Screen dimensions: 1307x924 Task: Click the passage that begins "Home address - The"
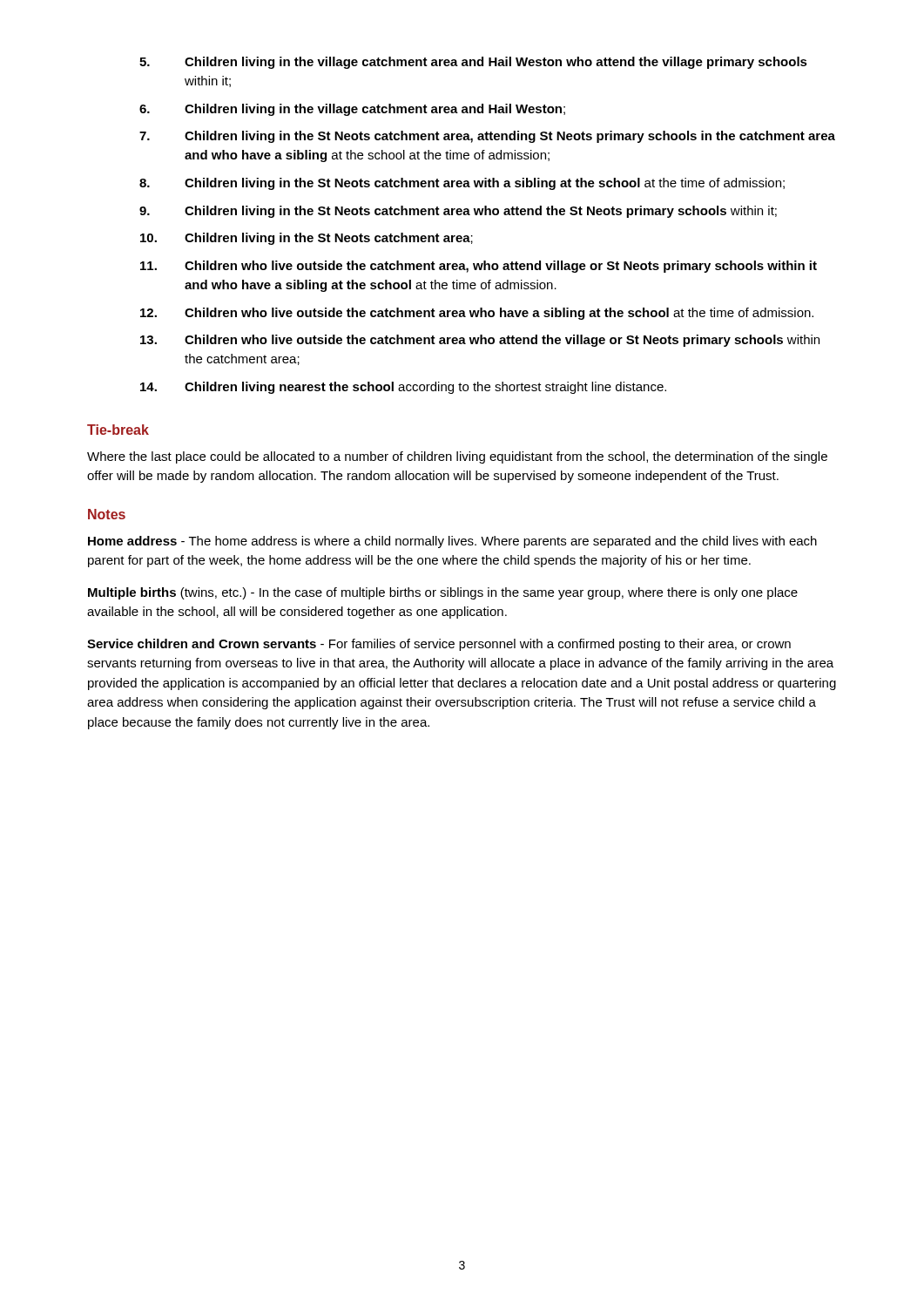point(452,550)
